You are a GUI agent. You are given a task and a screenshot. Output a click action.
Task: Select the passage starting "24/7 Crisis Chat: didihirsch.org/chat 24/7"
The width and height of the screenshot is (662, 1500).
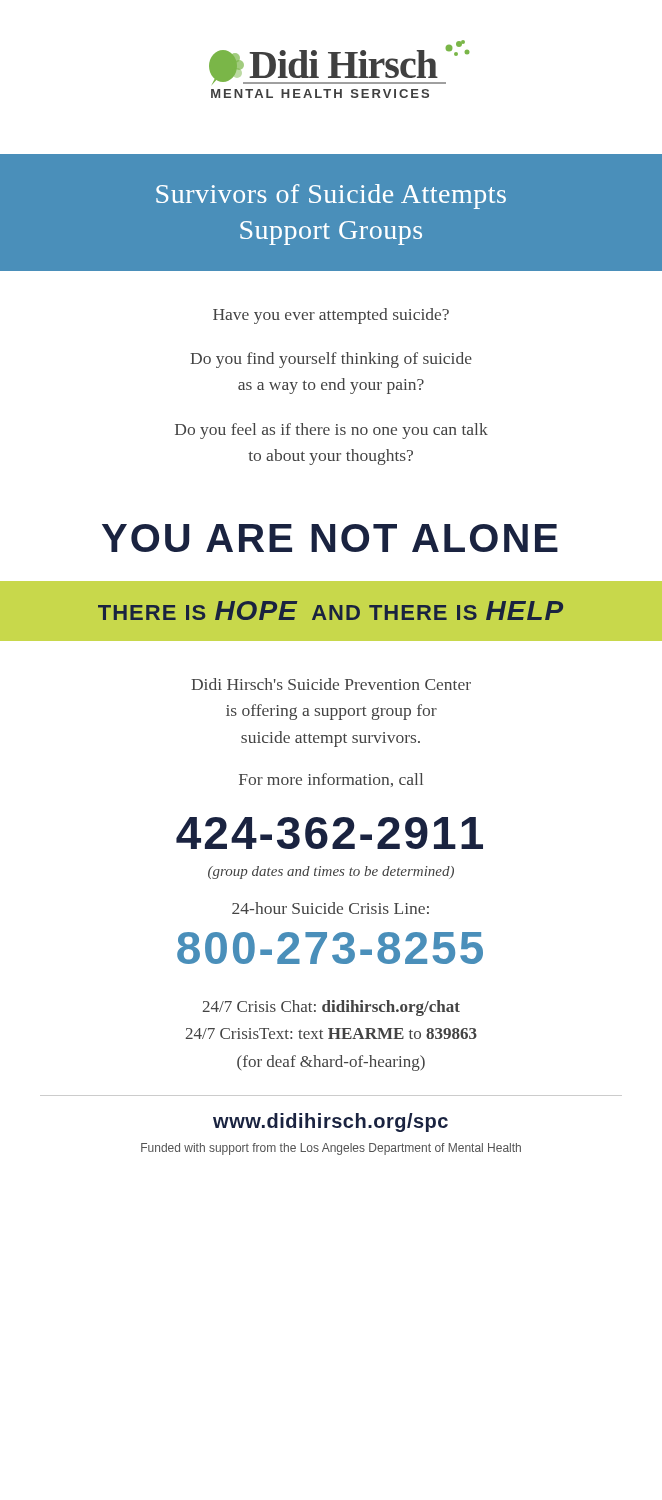pyautogui.click(x=331, y=1034)
